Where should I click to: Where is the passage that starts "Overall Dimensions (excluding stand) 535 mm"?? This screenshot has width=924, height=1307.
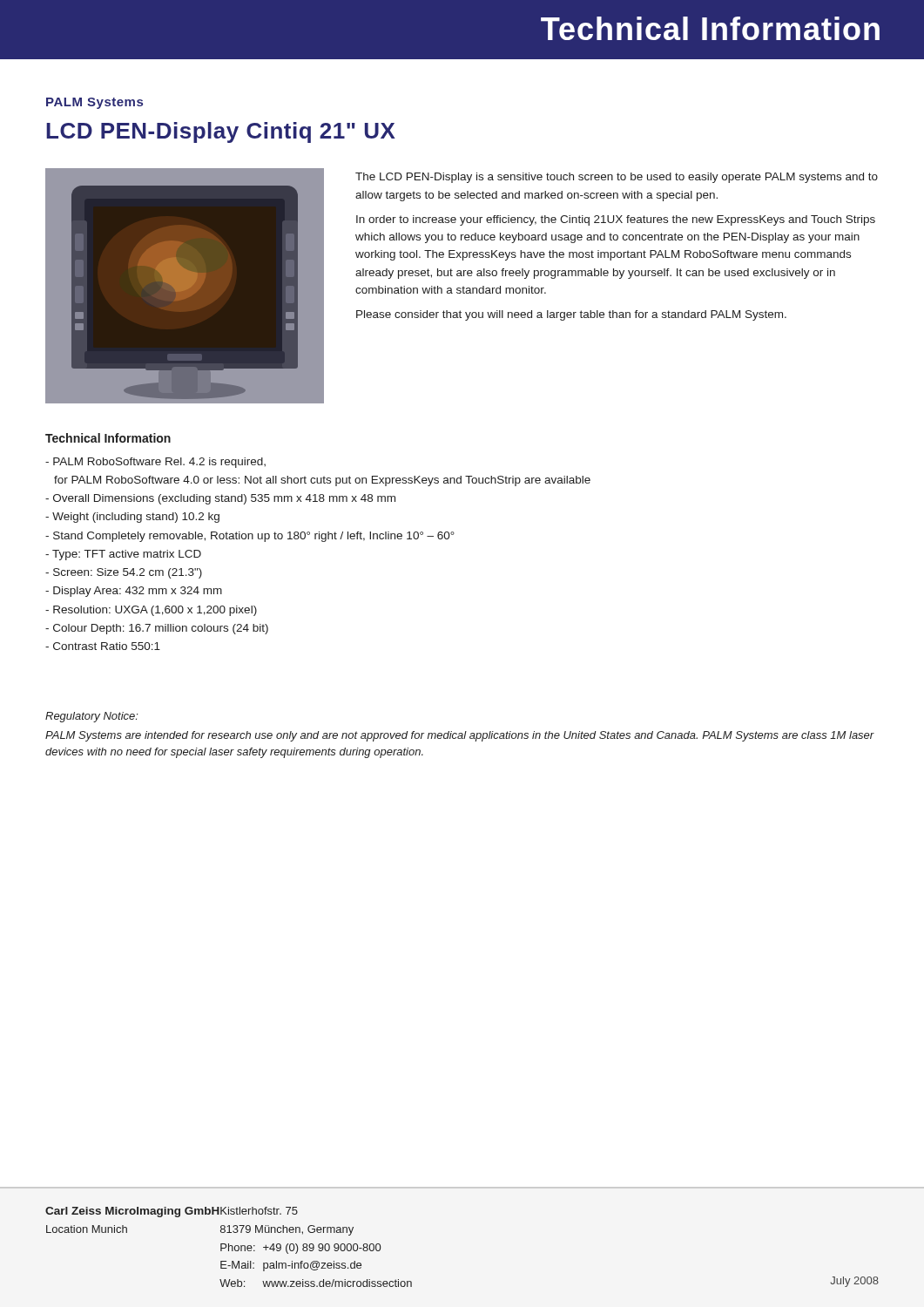pos(221,498)
